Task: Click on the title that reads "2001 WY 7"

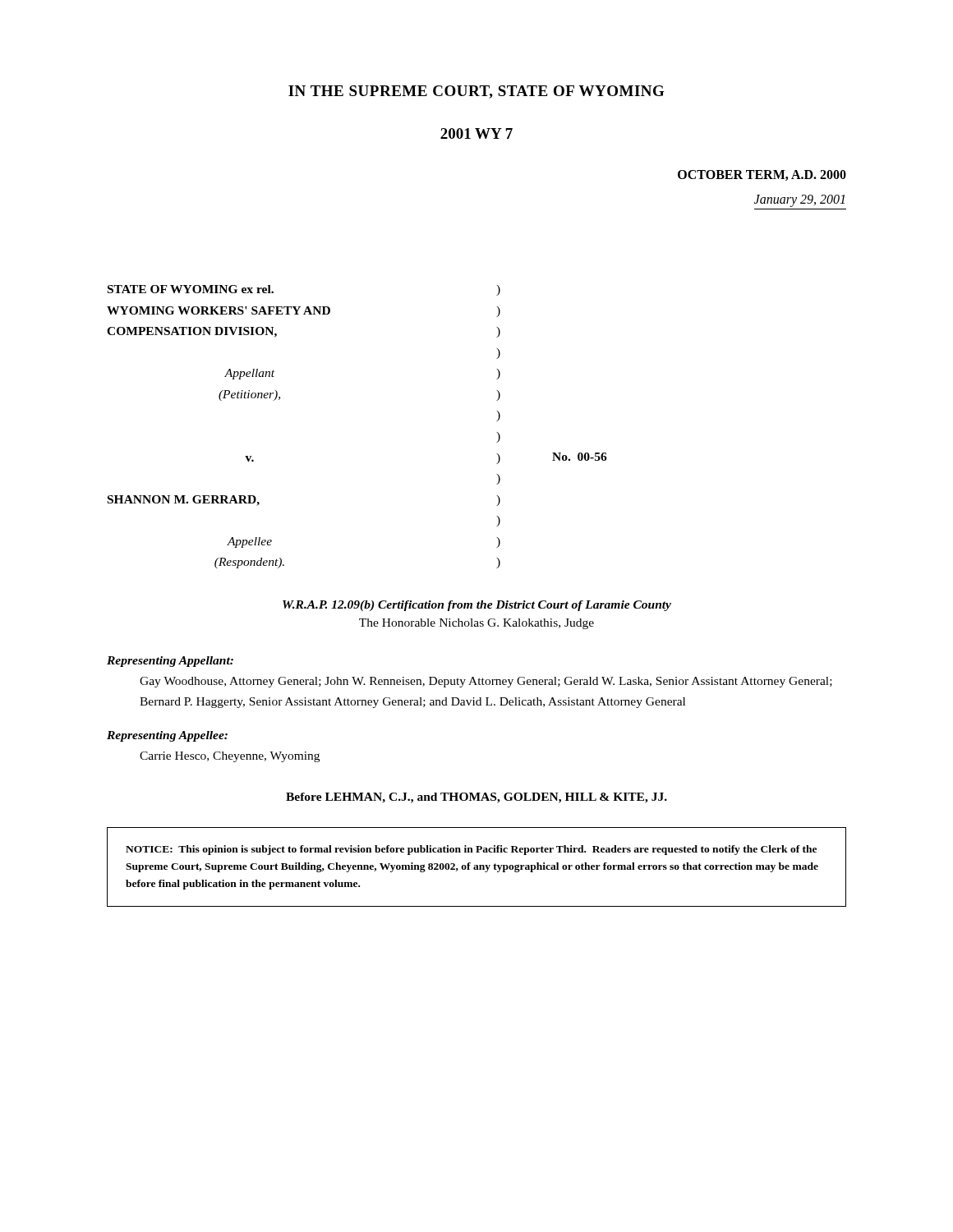Action: click(x=476, y=133)
